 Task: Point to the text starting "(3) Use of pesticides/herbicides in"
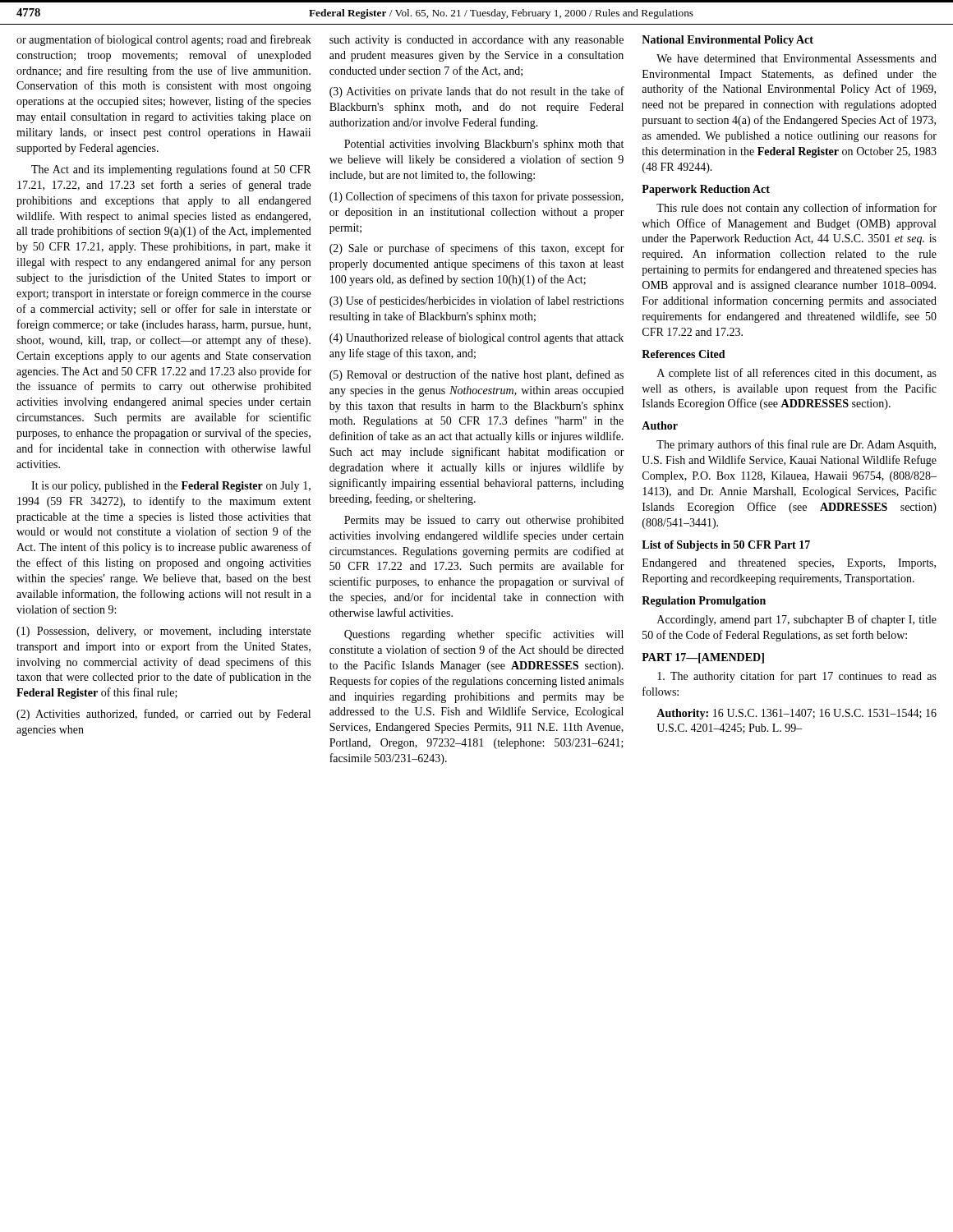click(476, 310)
